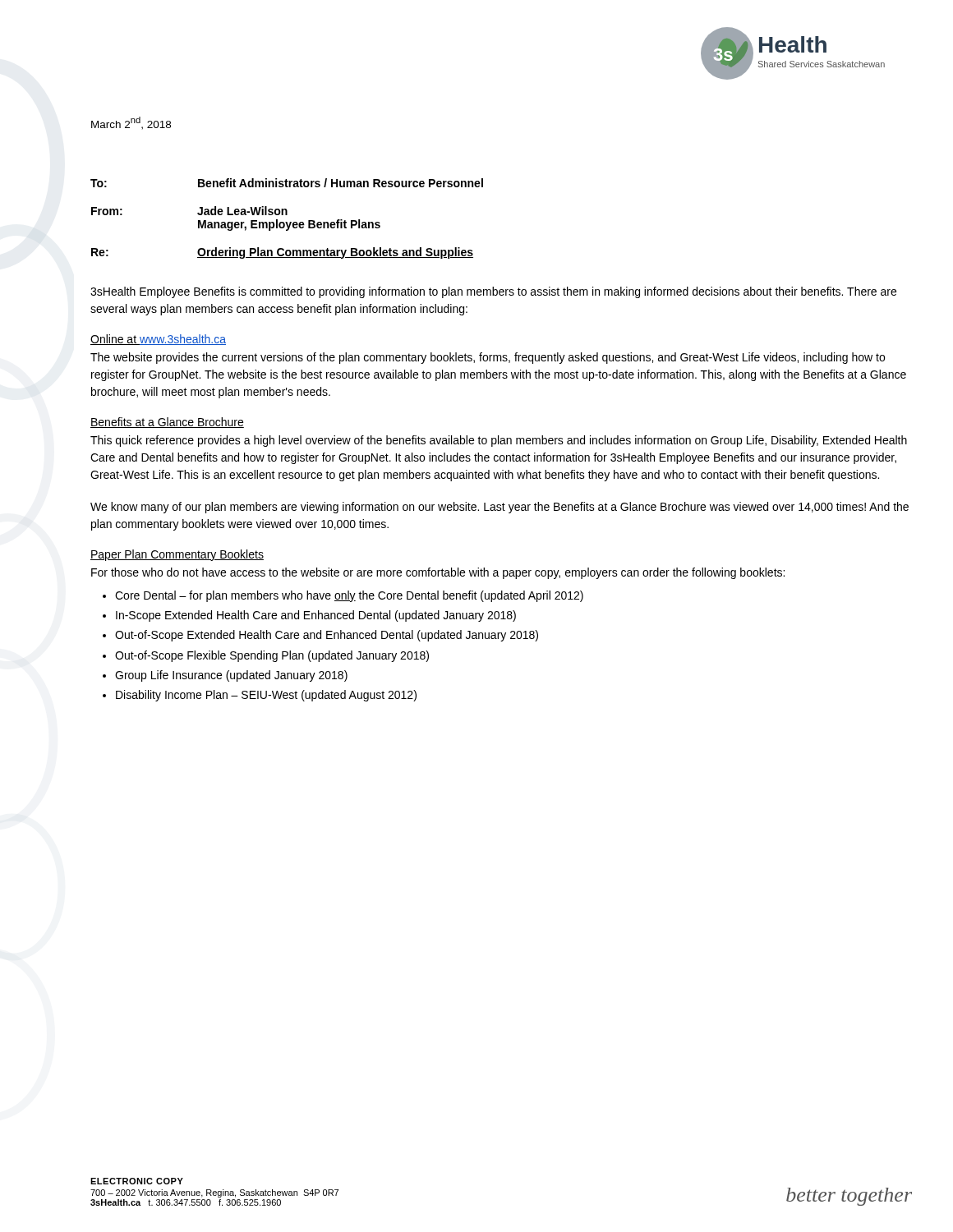Locate the text block that says "The website provides the current versions"

(x=498, y=374)
